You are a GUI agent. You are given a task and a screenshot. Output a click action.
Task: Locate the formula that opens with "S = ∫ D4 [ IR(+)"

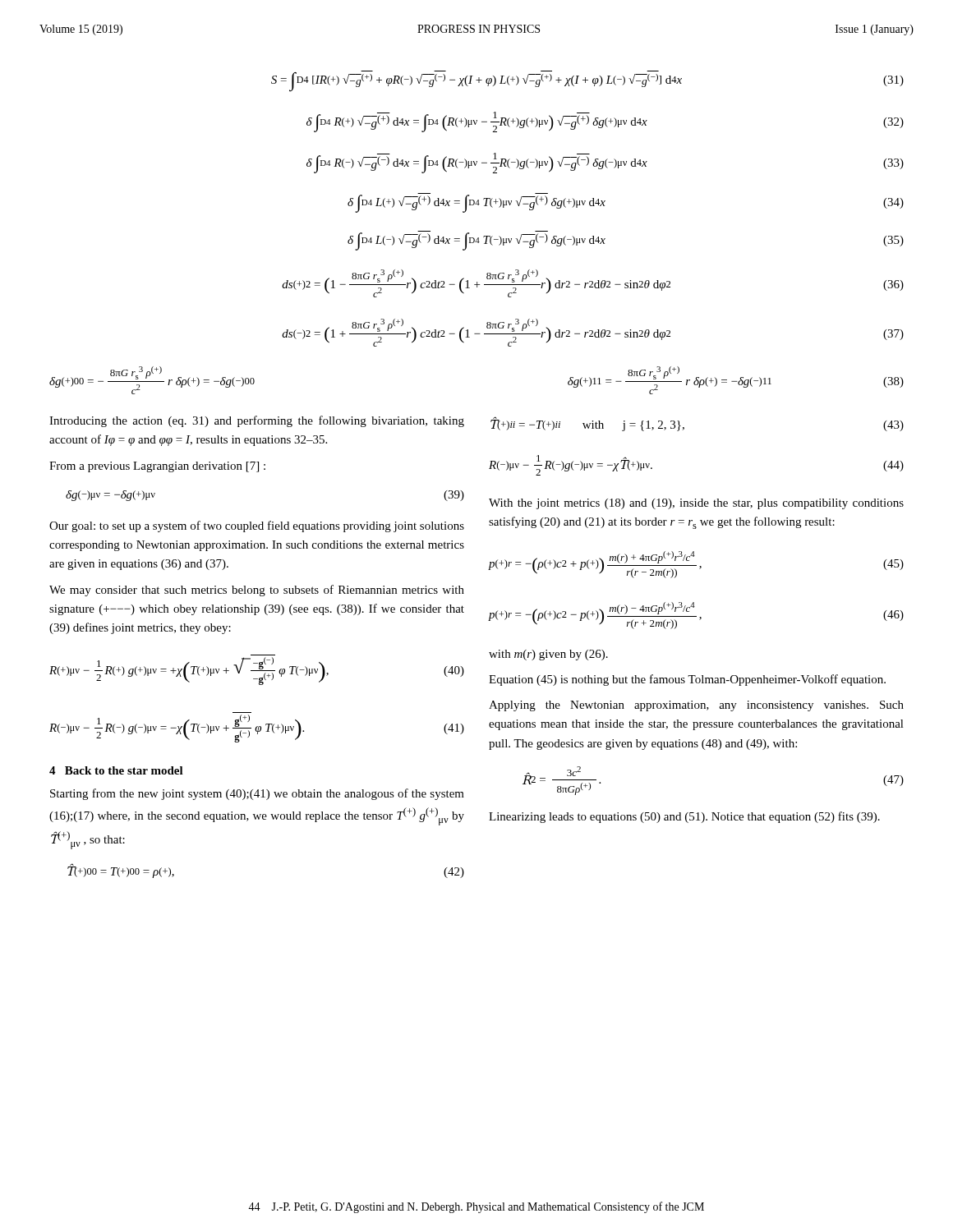click(x=587, y=80)
